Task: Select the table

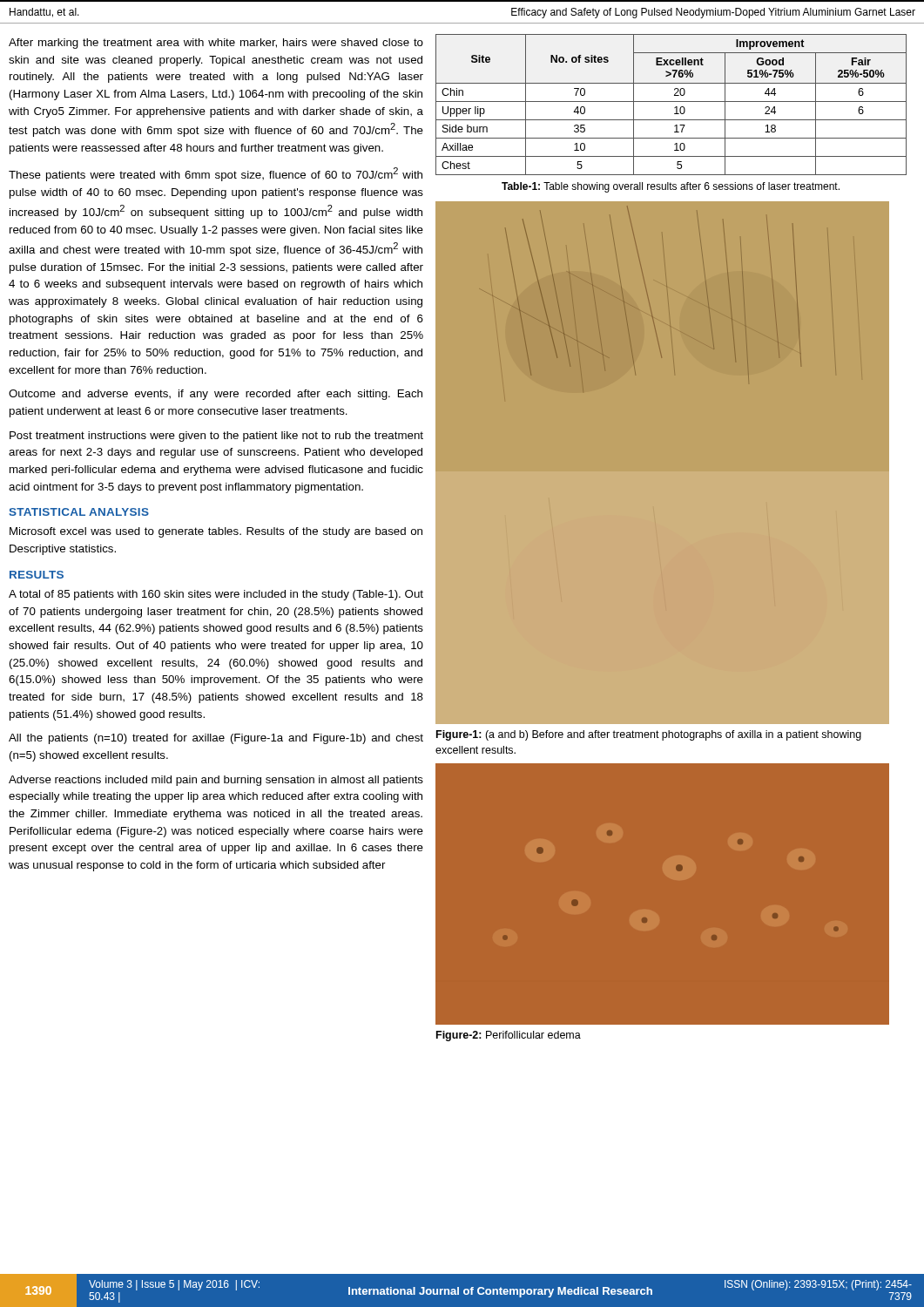Action: 671,105
